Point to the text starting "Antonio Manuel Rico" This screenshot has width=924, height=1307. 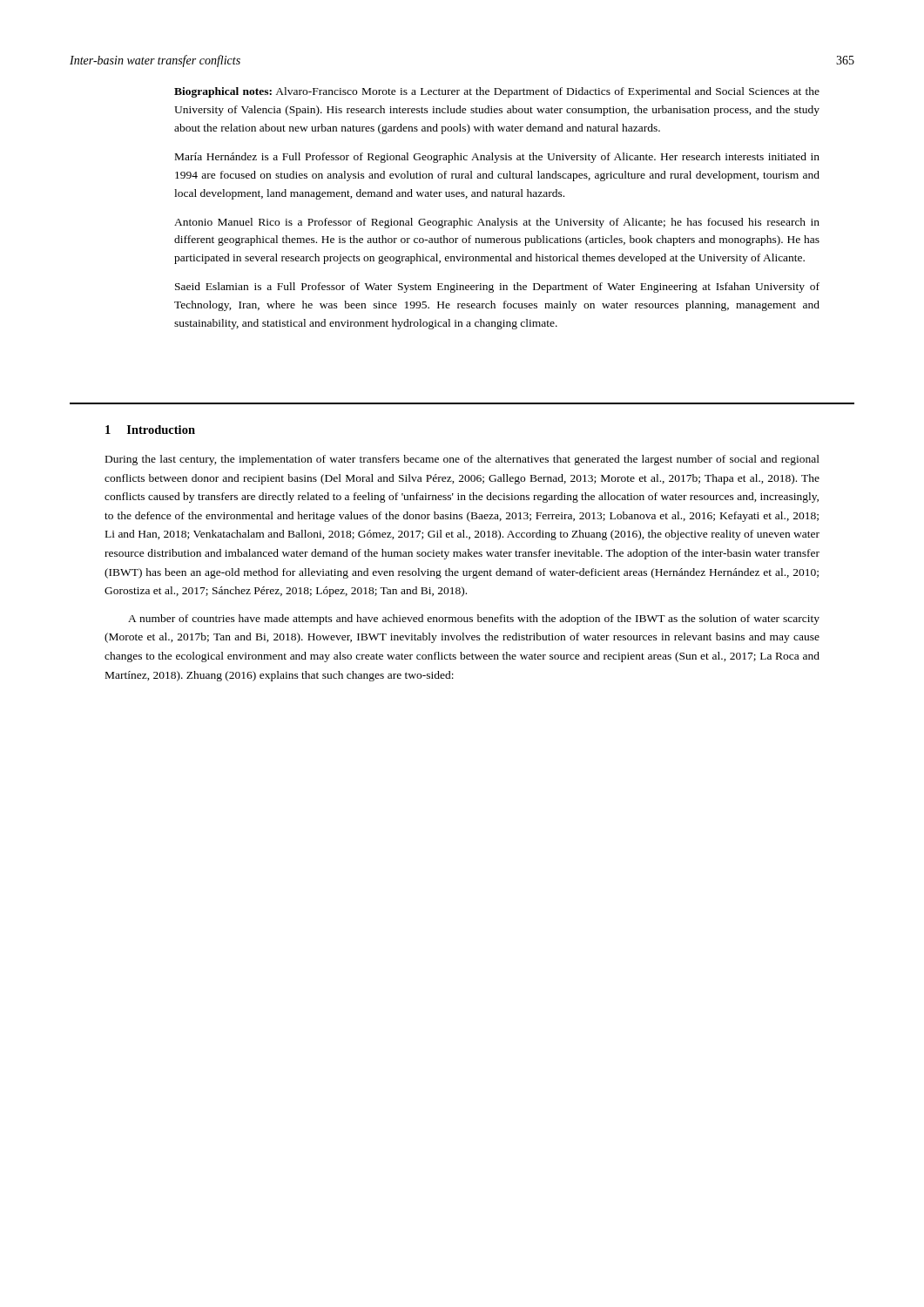tap(497, 240)
